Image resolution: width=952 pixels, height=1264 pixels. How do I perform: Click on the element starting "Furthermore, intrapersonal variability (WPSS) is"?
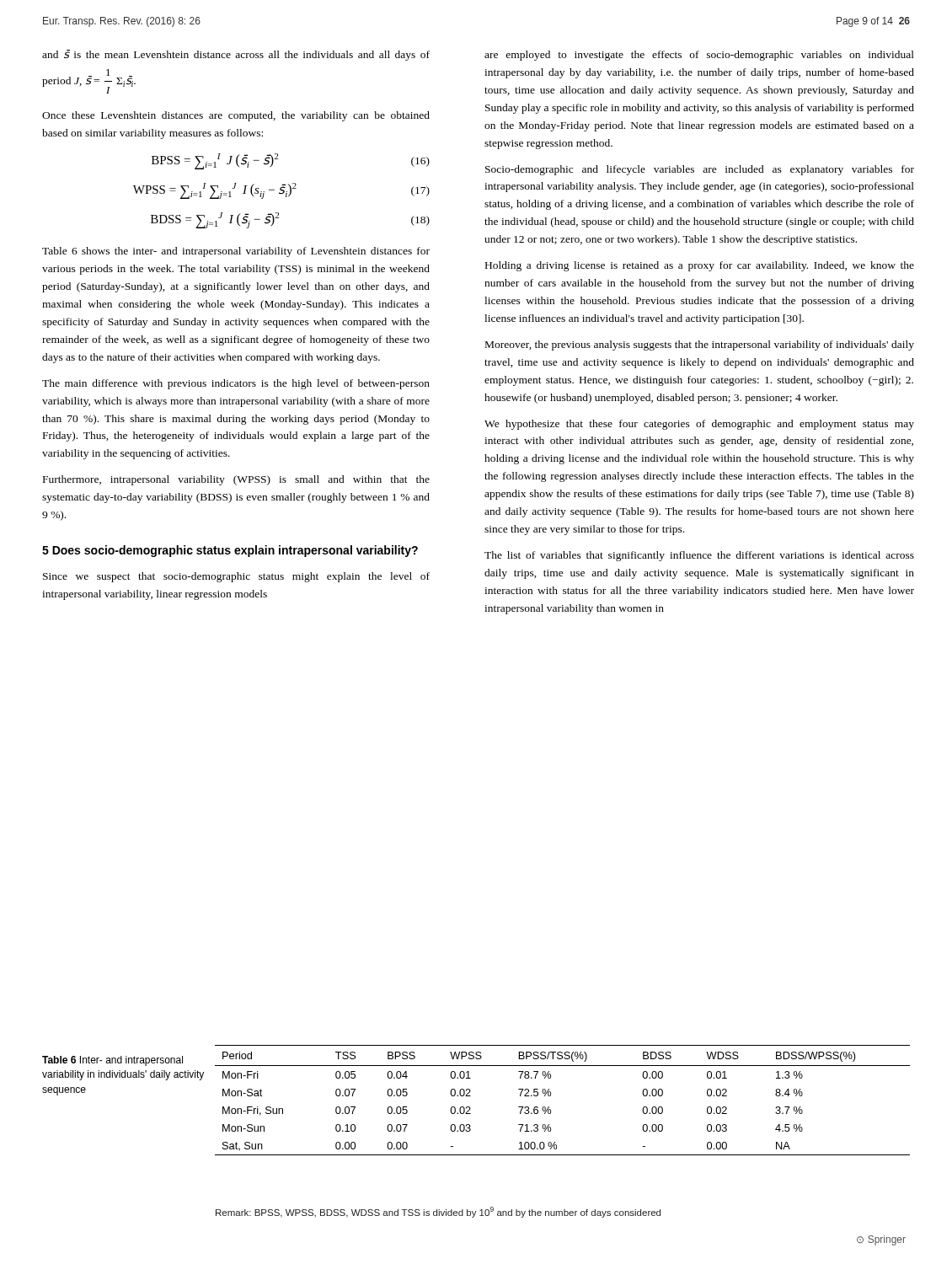[x=236, y=497]
